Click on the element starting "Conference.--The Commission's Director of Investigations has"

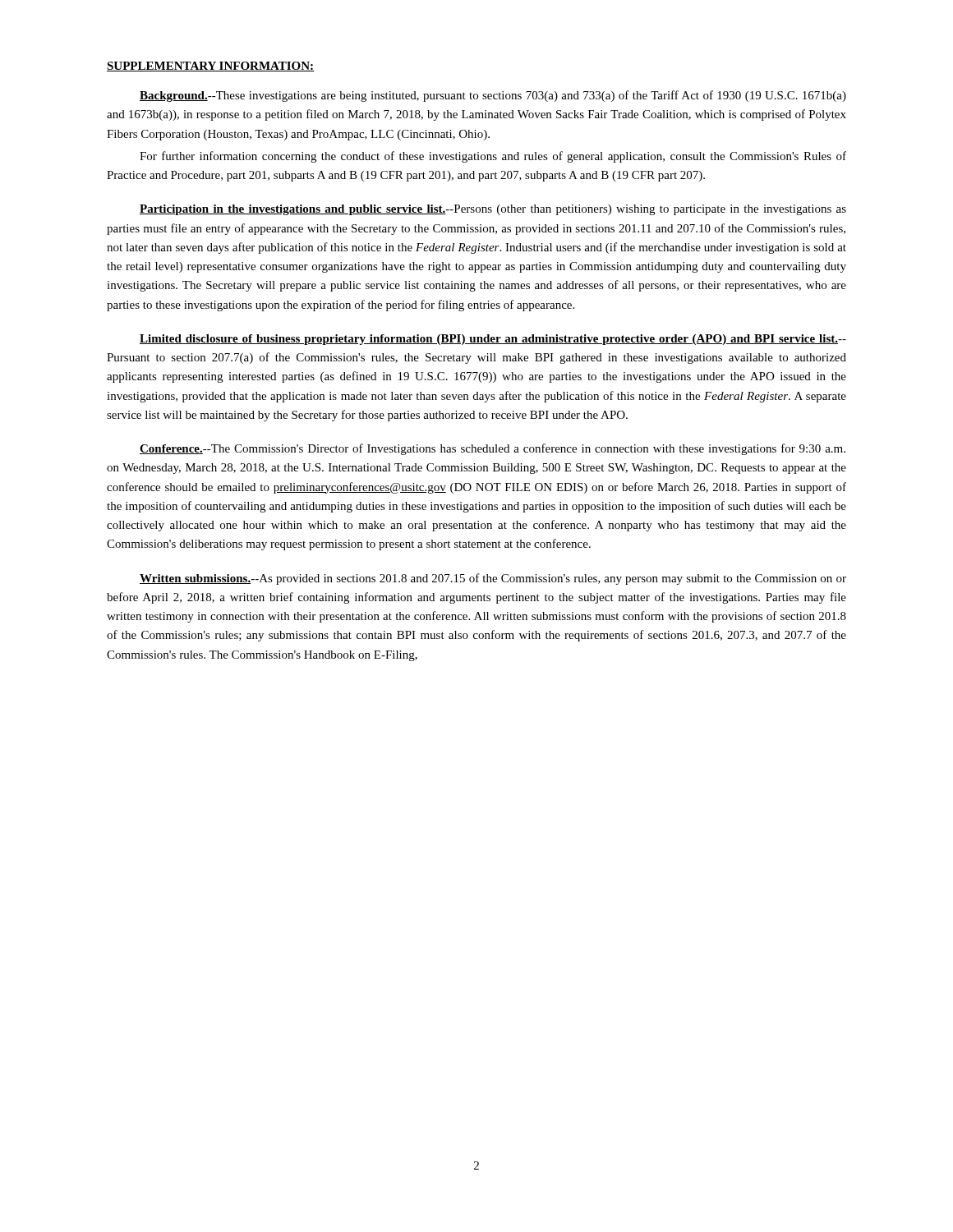(476, 497)
